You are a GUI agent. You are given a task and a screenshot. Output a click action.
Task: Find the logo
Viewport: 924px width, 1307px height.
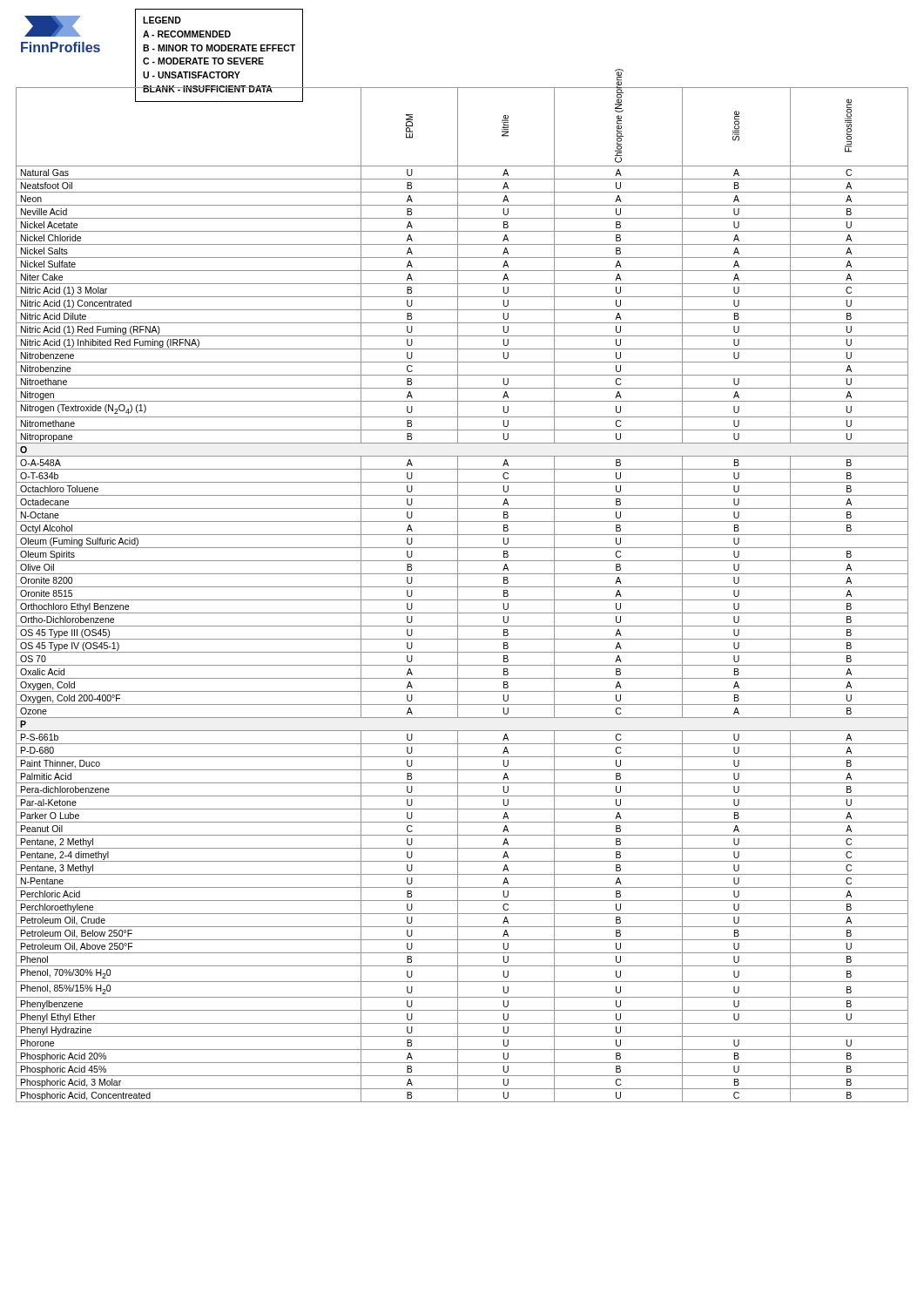click(72, 33)
